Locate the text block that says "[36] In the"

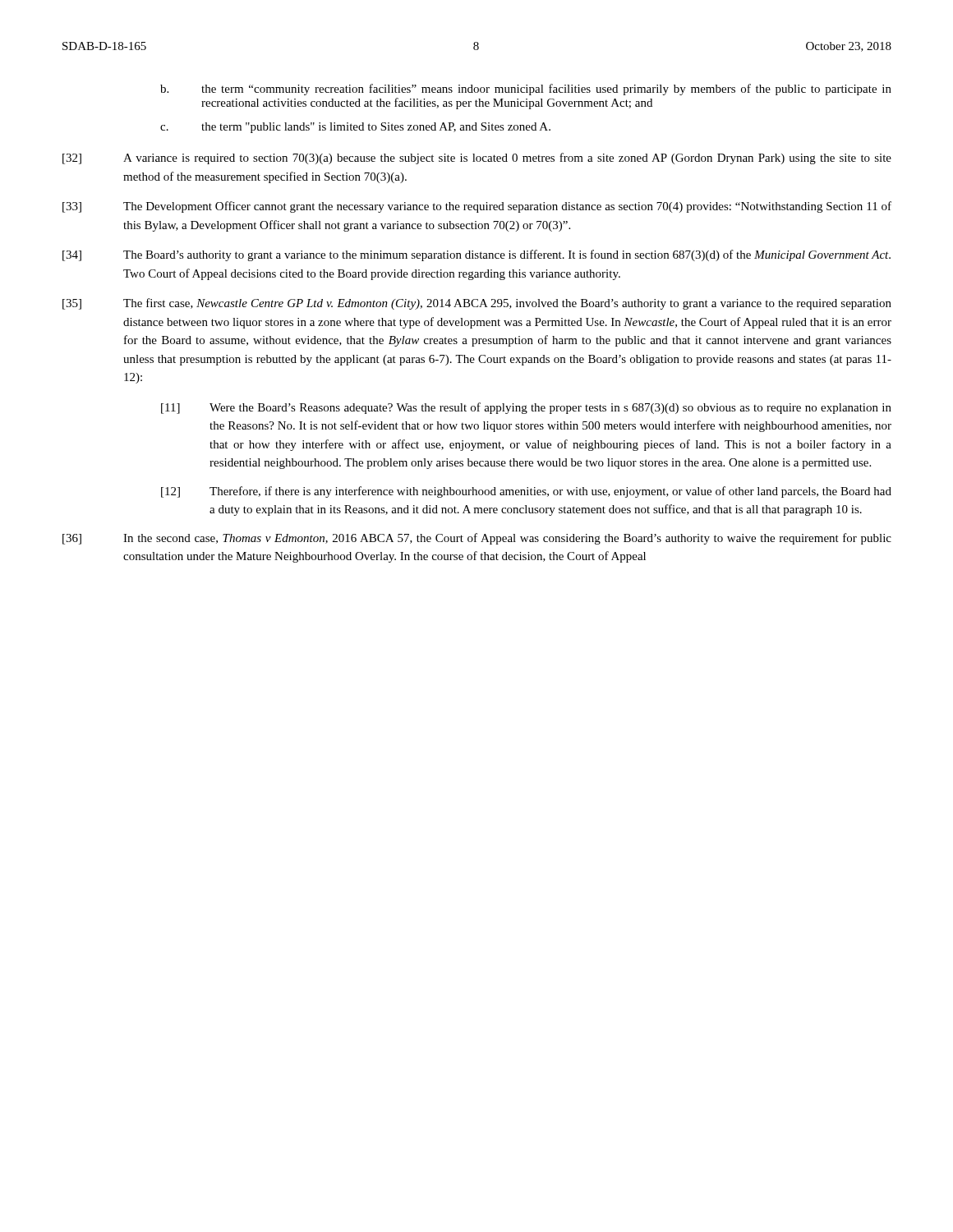coord(476,547)
